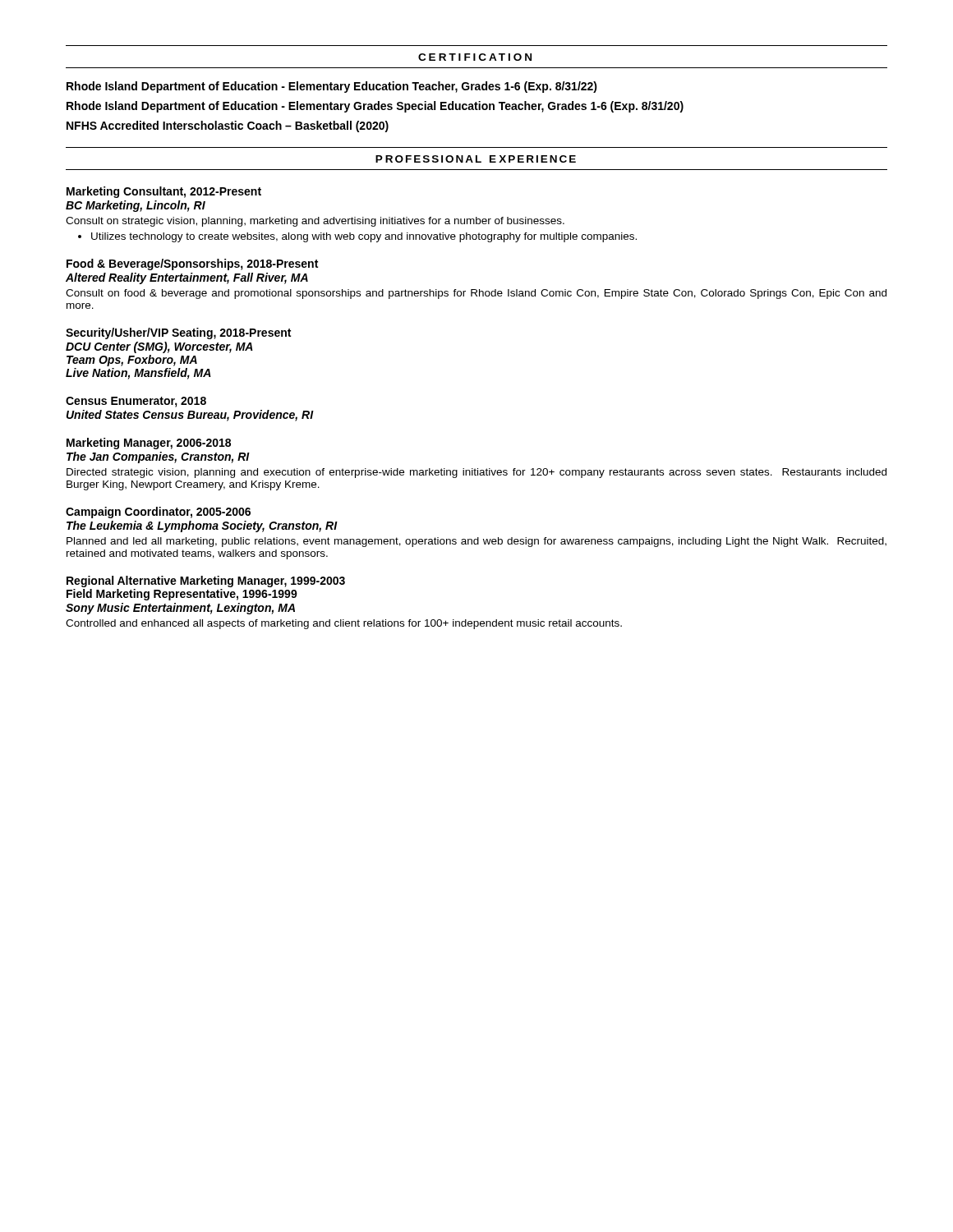Find "Marketing Manager, 2006-2018" on this page

(x=149, y=443)
